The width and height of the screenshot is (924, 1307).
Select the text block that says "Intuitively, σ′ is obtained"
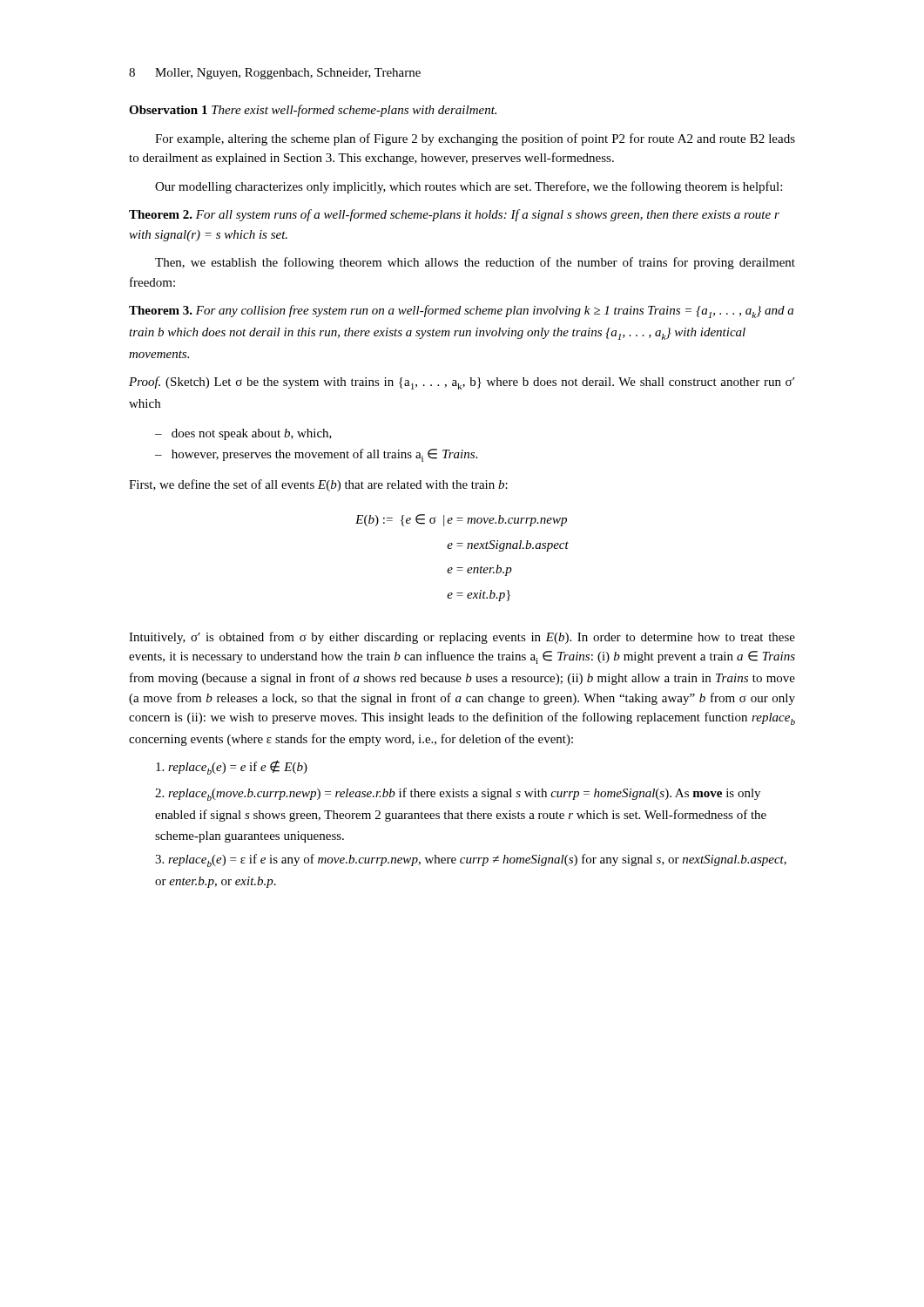(x=462, y=688)
